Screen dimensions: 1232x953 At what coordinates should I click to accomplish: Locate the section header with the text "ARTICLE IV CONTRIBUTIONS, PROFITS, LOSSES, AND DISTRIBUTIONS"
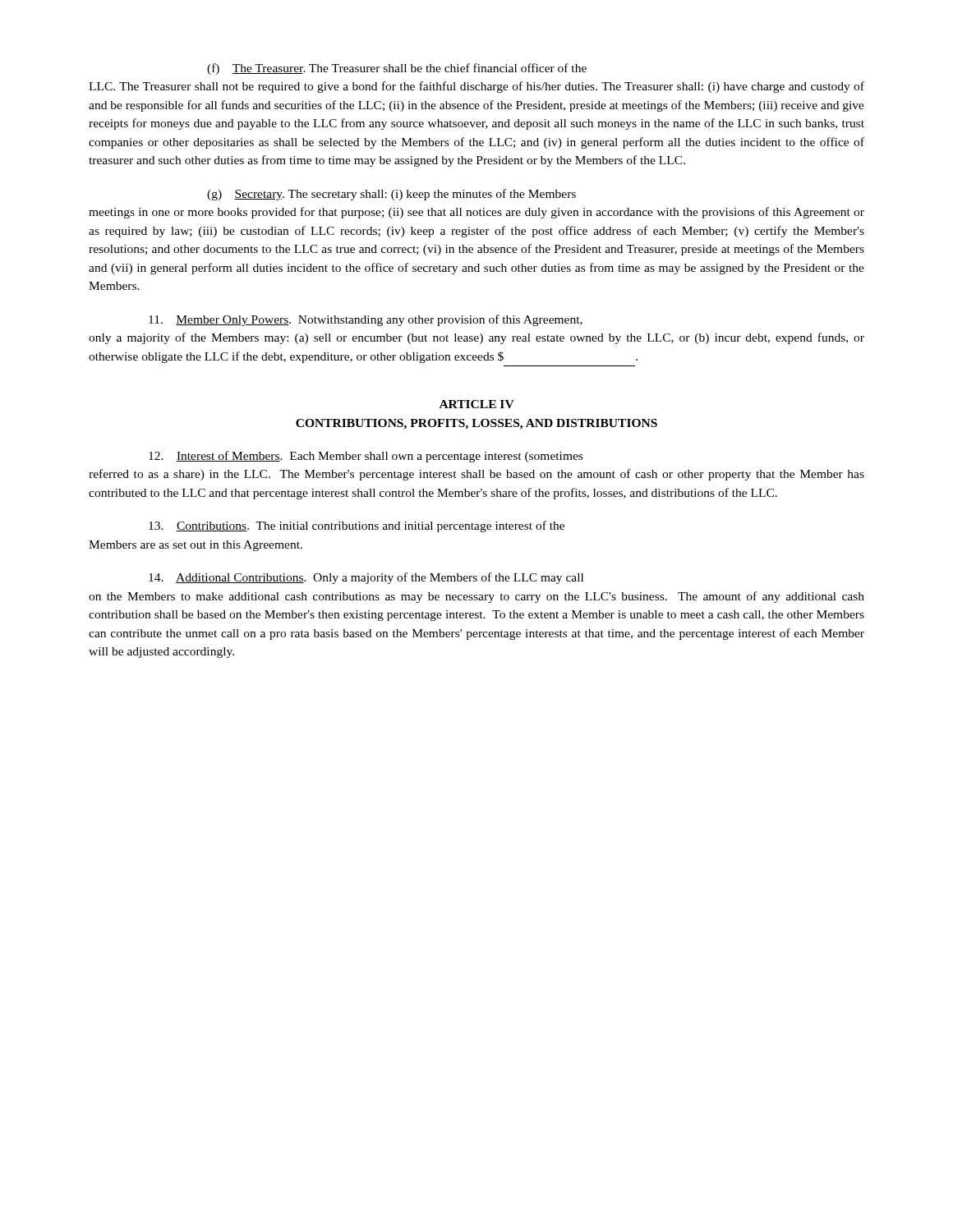(476, 413)
